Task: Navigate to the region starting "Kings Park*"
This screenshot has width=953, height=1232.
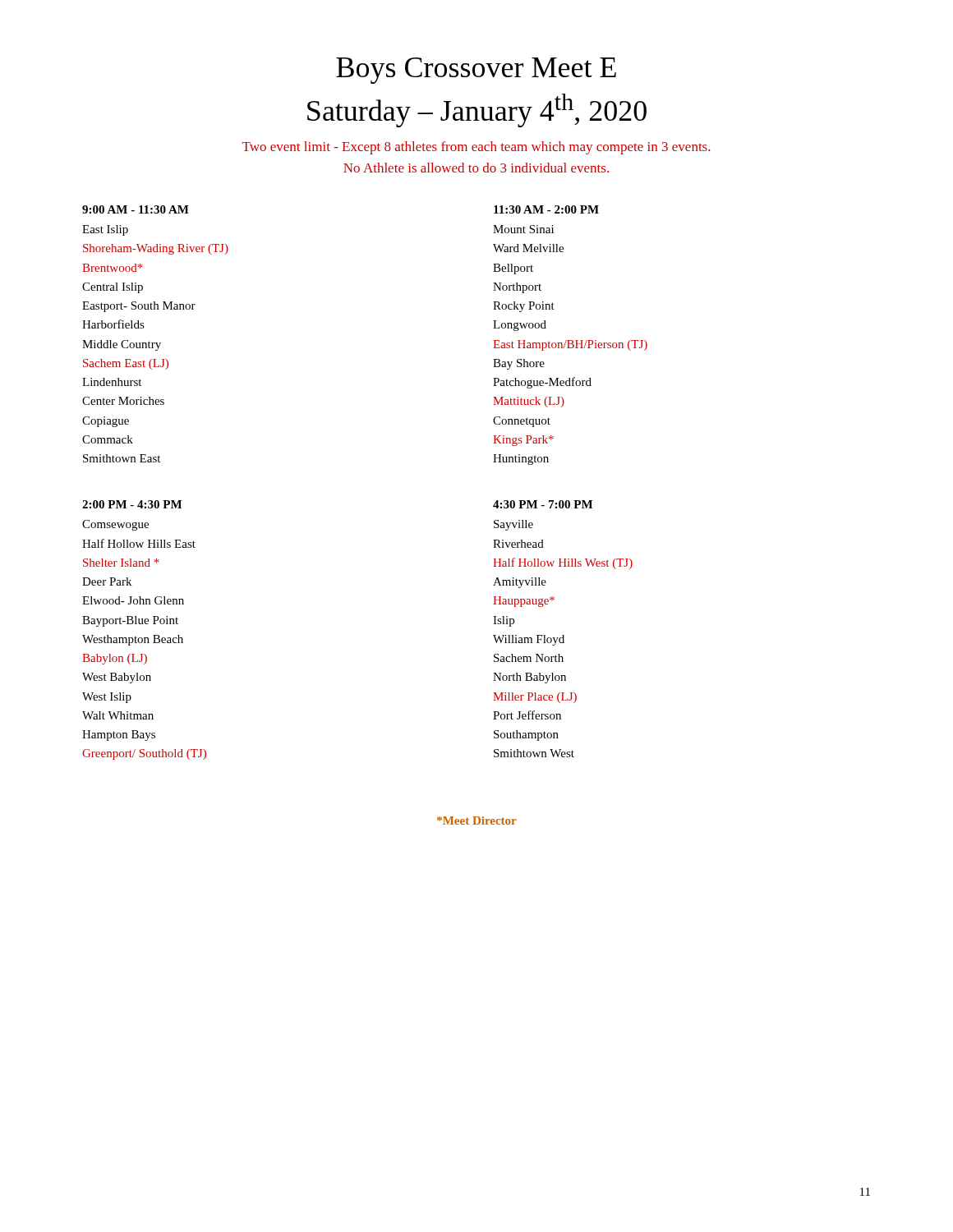Action: (524, 439)
